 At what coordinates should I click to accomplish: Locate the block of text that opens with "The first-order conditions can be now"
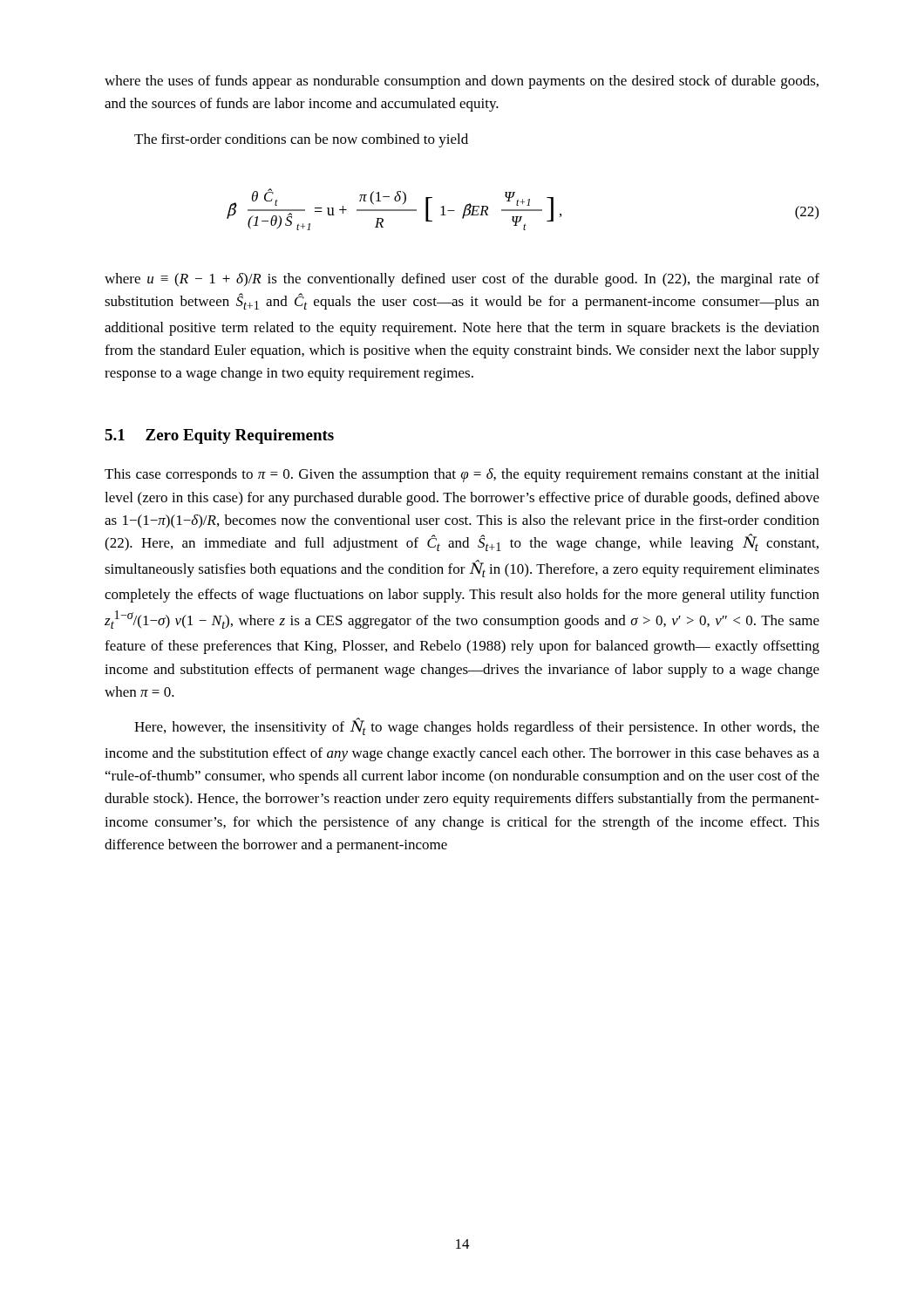(x=301, y=139)
